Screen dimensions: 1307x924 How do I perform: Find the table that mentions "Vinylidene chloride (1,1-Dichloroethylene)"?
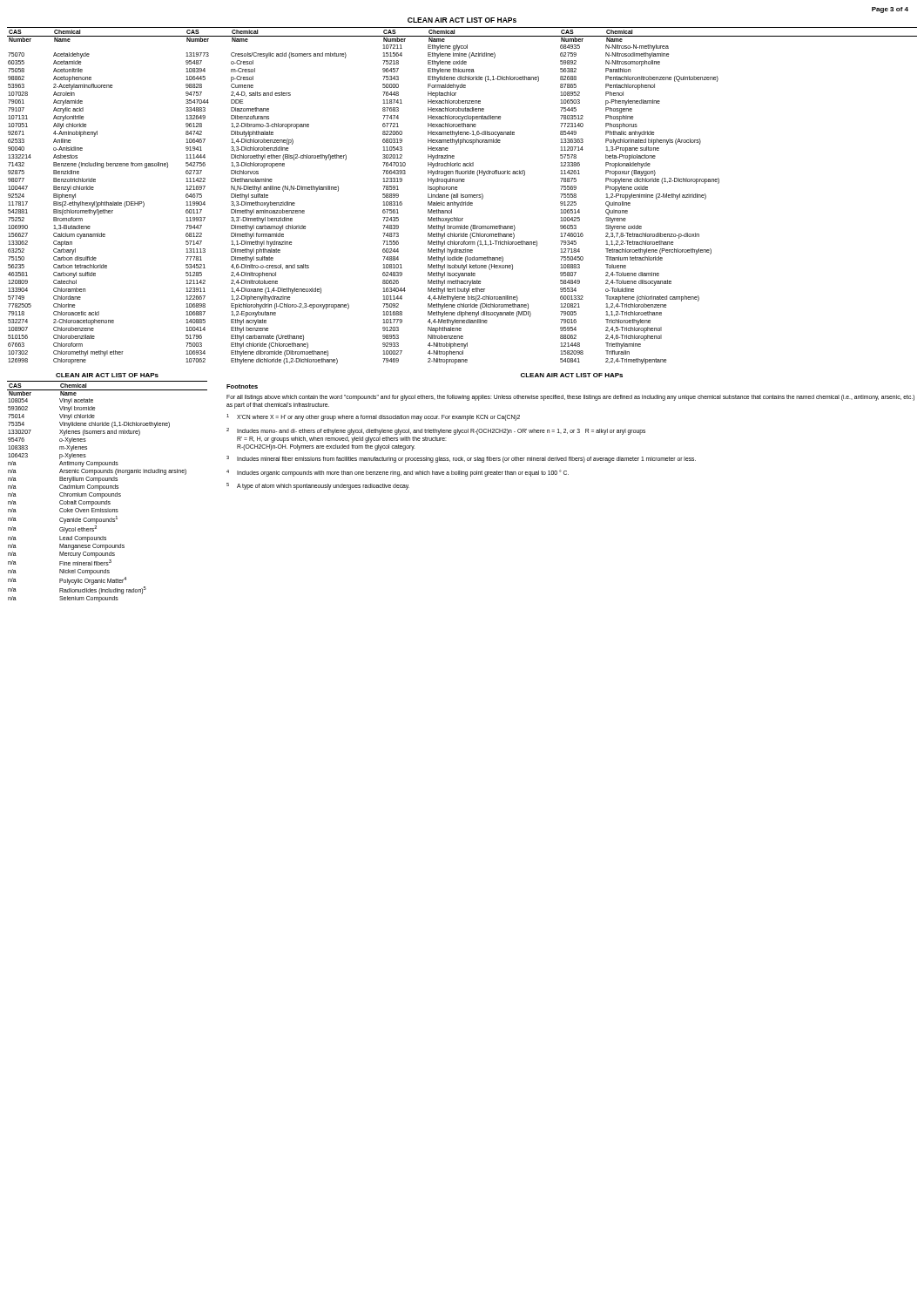pyautogui.click(x=107, y=492)
